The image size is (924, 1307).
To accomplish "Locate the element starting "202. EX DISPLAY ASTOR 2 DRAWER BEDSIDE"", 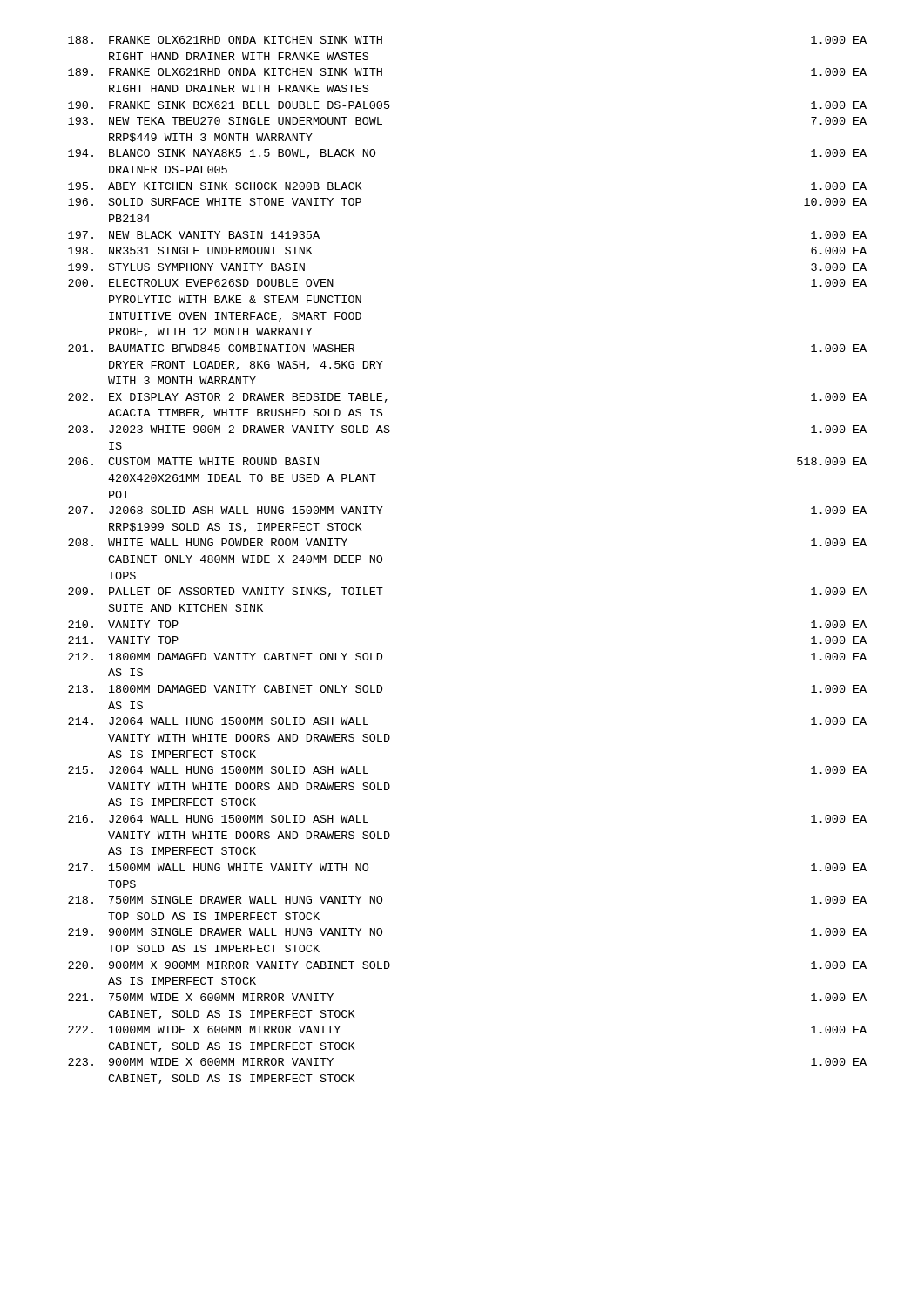I will pos(78,398).
